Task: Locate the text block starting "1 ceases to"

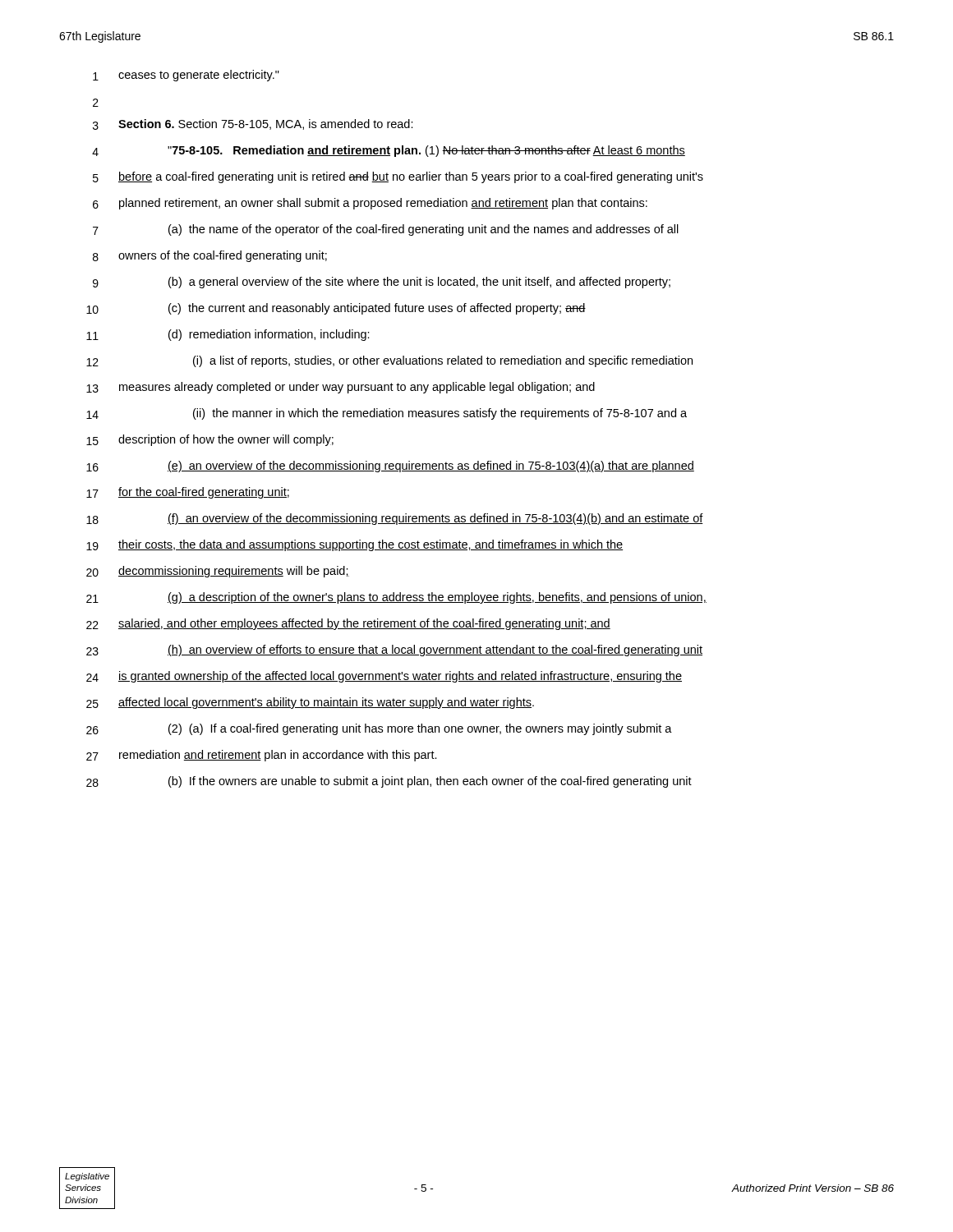Action: pos(186,76)
